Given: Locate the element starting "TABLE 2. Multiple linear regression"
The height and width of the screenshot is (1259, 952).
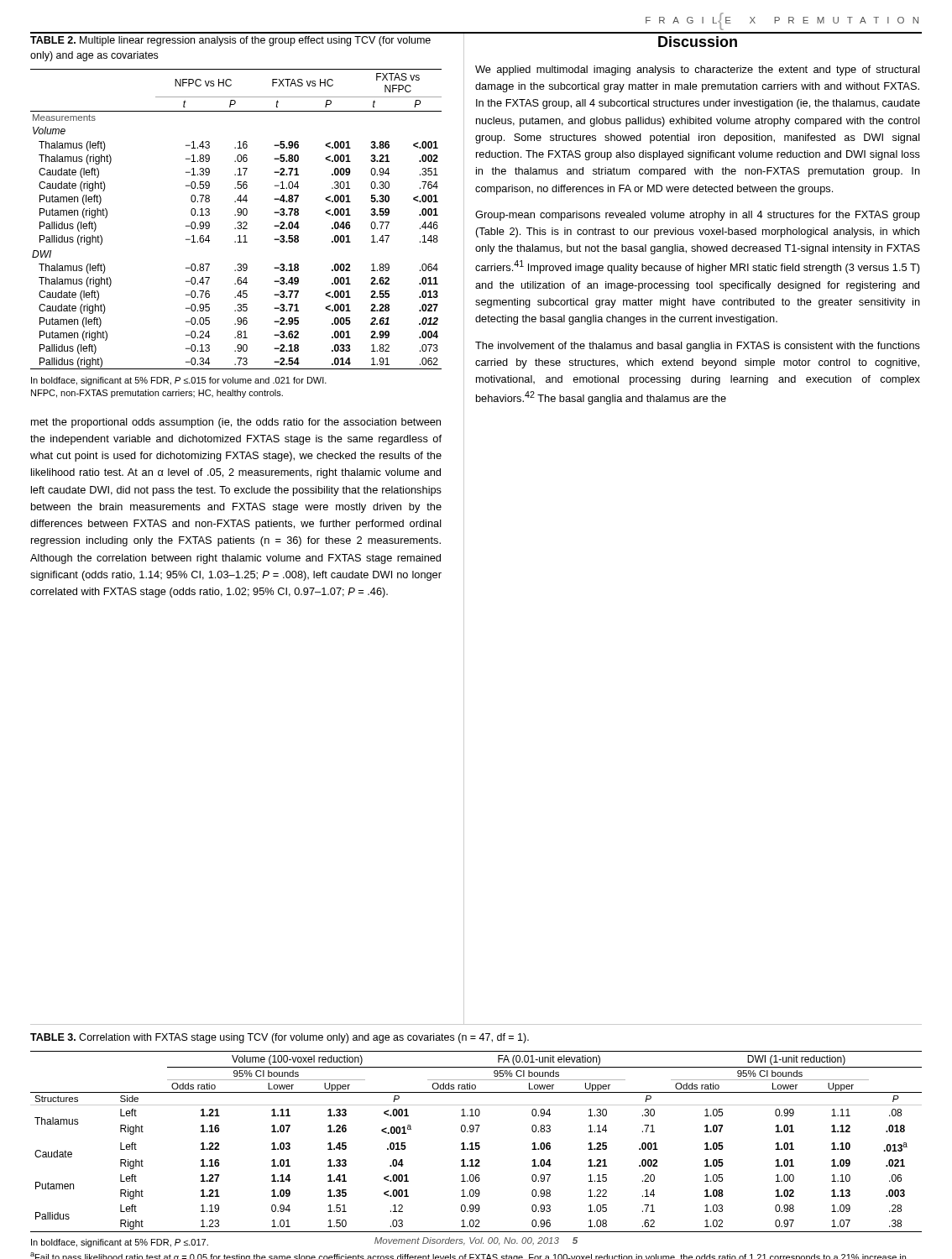Looking at the screenshot, I should [231, 48].
